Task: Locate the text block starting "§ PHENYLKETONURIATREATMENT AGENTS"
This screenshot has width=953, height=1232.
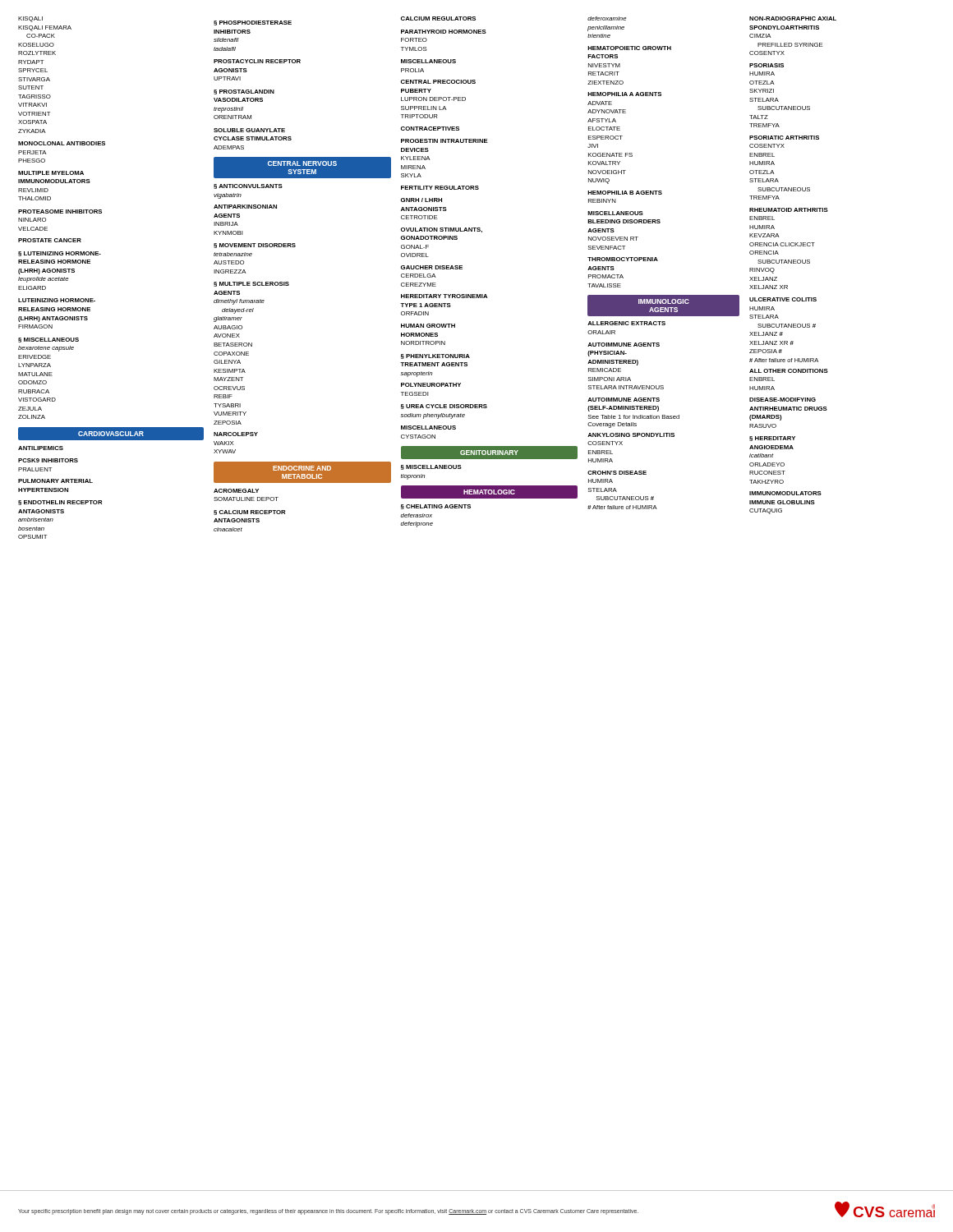Action: [435, 356]
